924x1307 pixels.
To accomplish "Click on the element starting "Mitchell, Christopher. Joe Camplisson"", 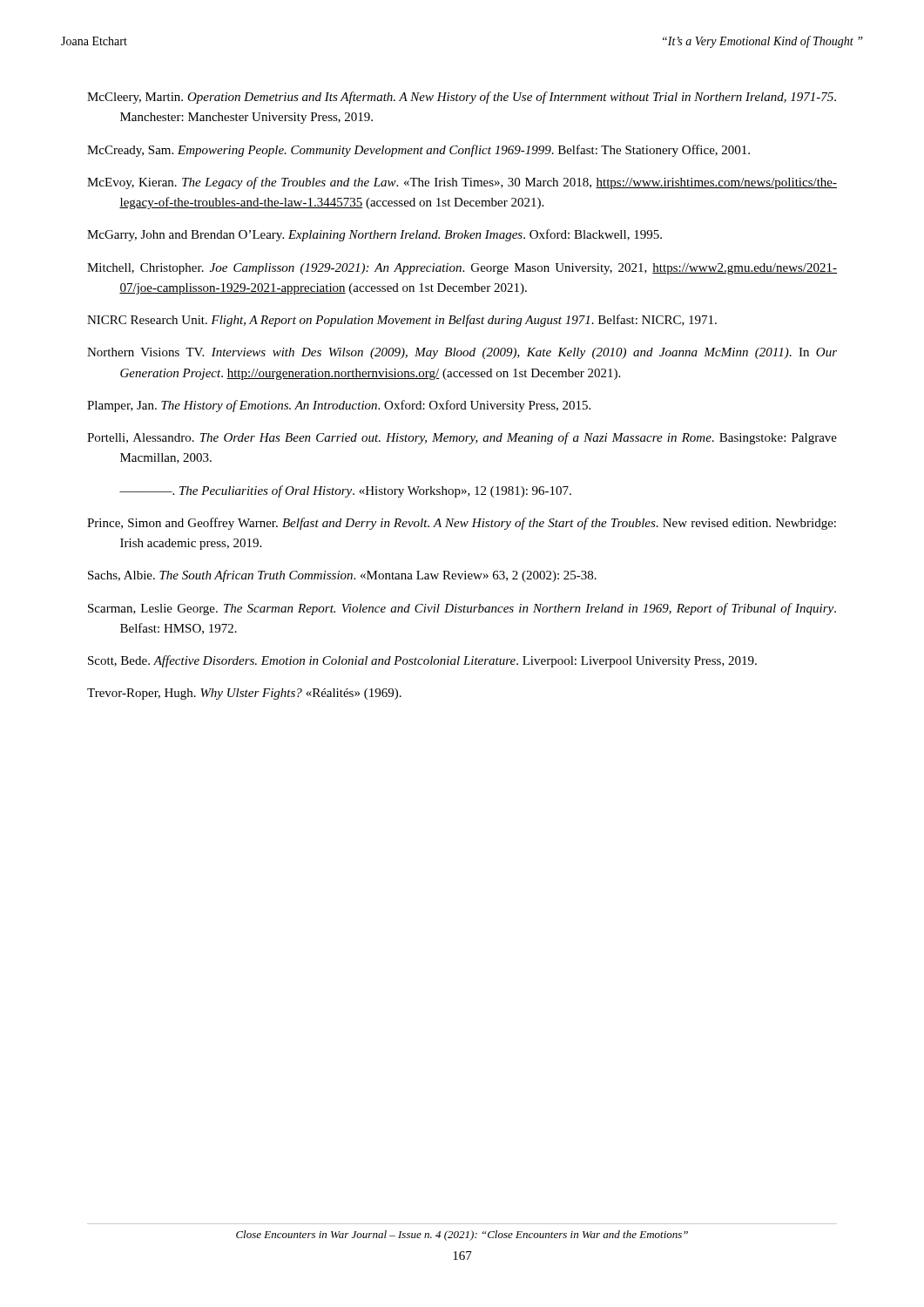I will 462,277.
